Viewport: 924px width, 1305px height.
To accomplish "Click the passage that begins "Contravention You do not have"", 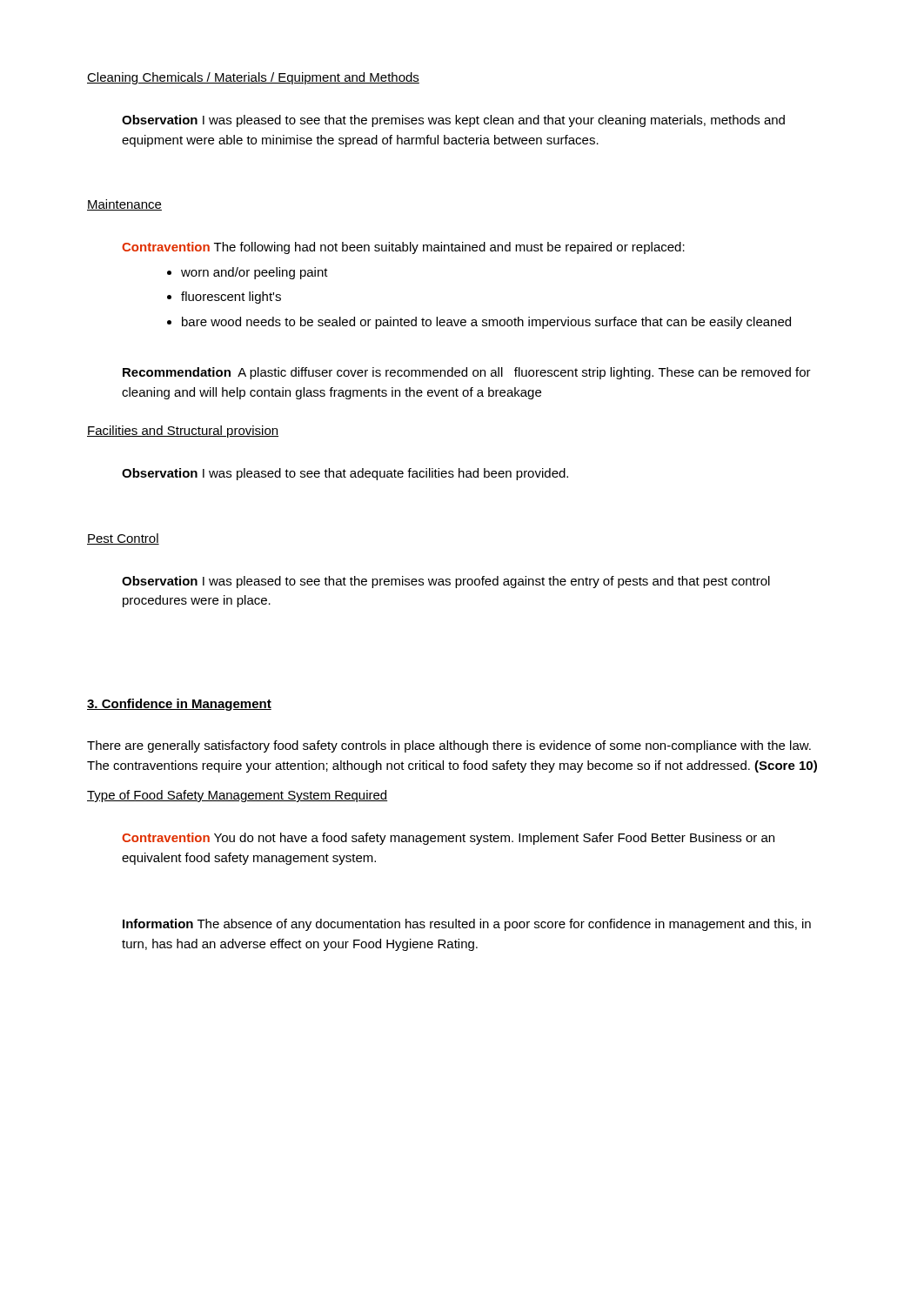I will point(479,848).
